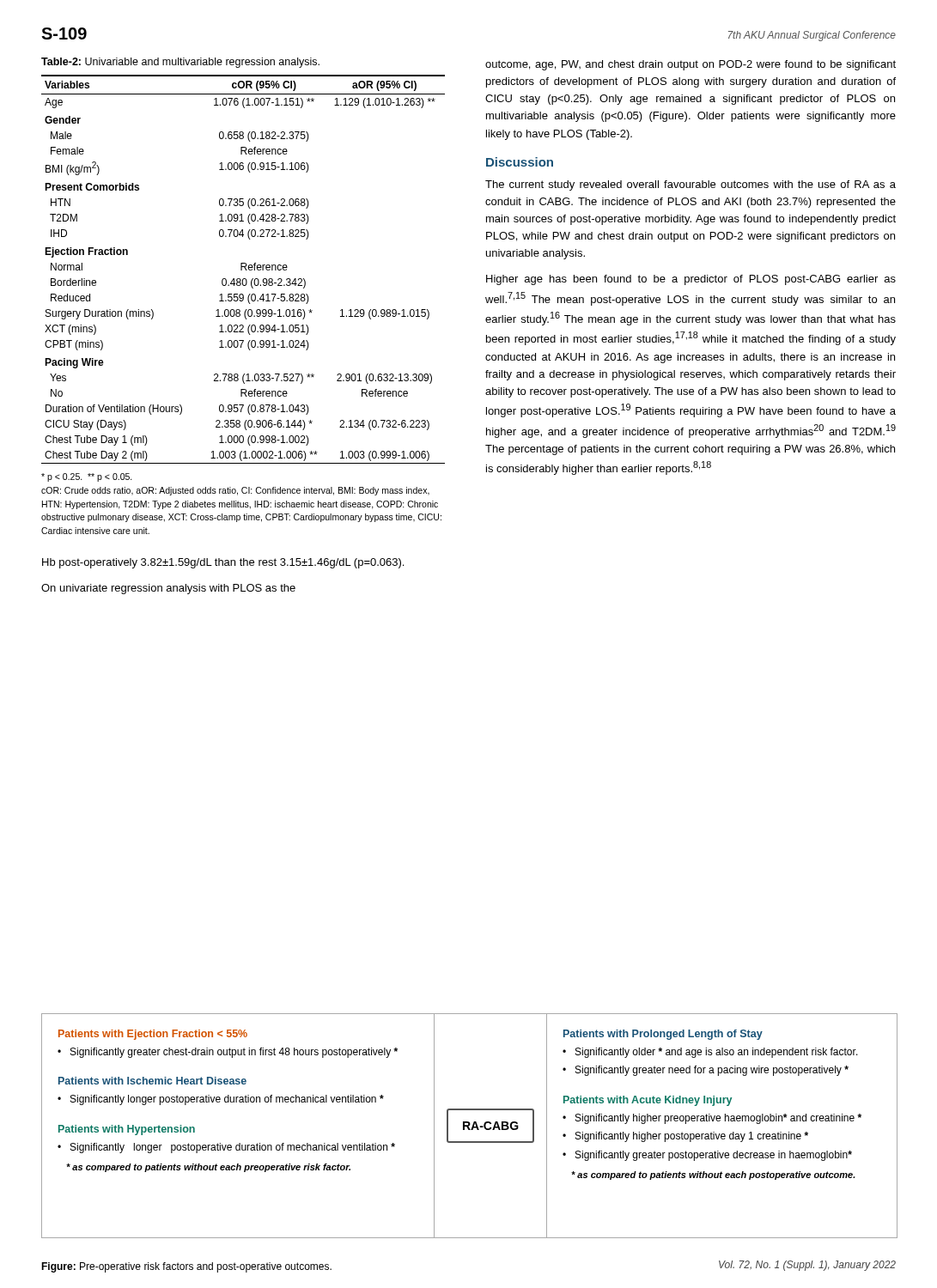Viewport: 937px width, 1288px height.
Task: Click the caption that begins "Table-2: Univariable and multivariable"
Action: 181,62
